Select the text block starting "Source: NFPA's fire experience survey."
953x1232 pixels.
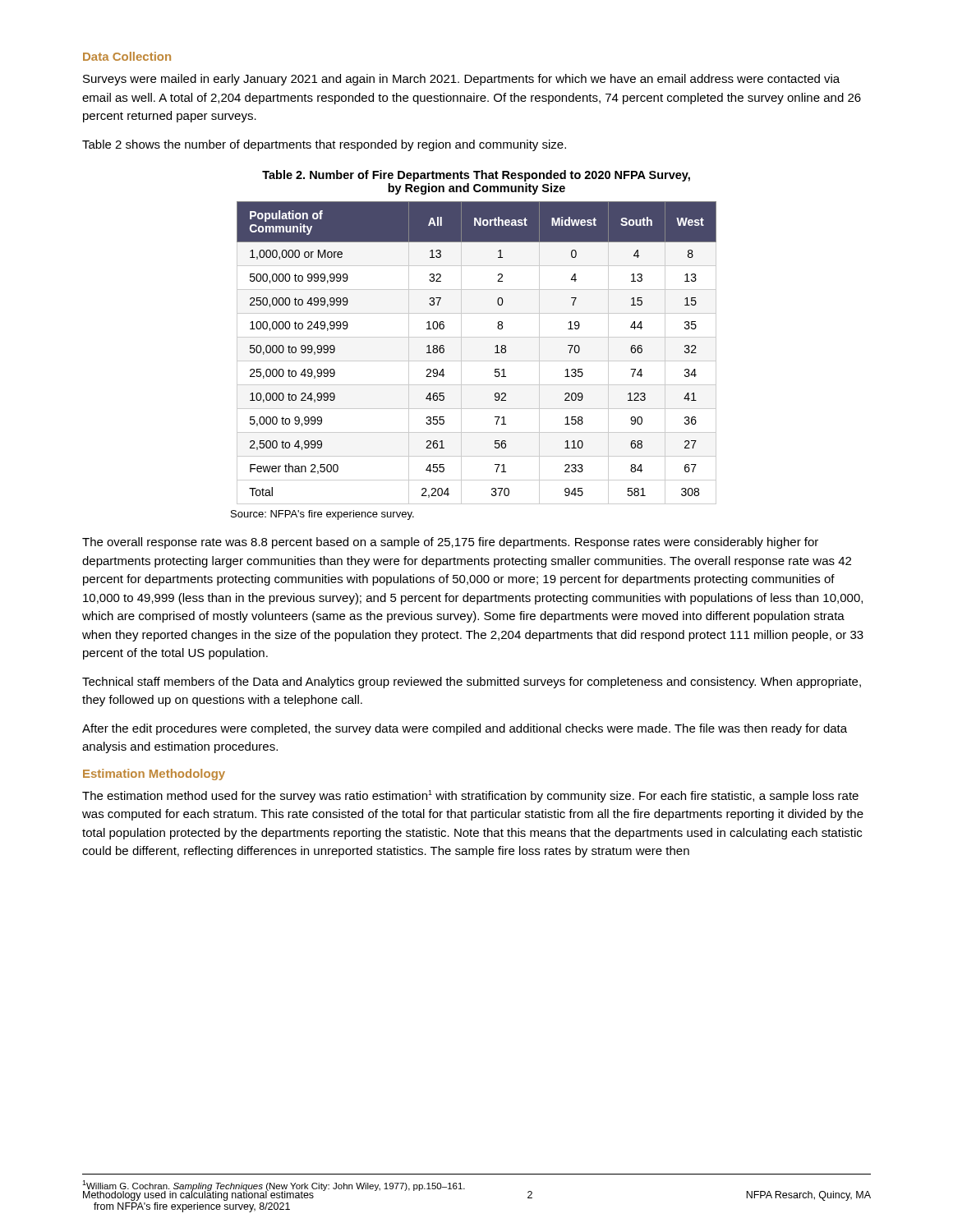[322, 514]
